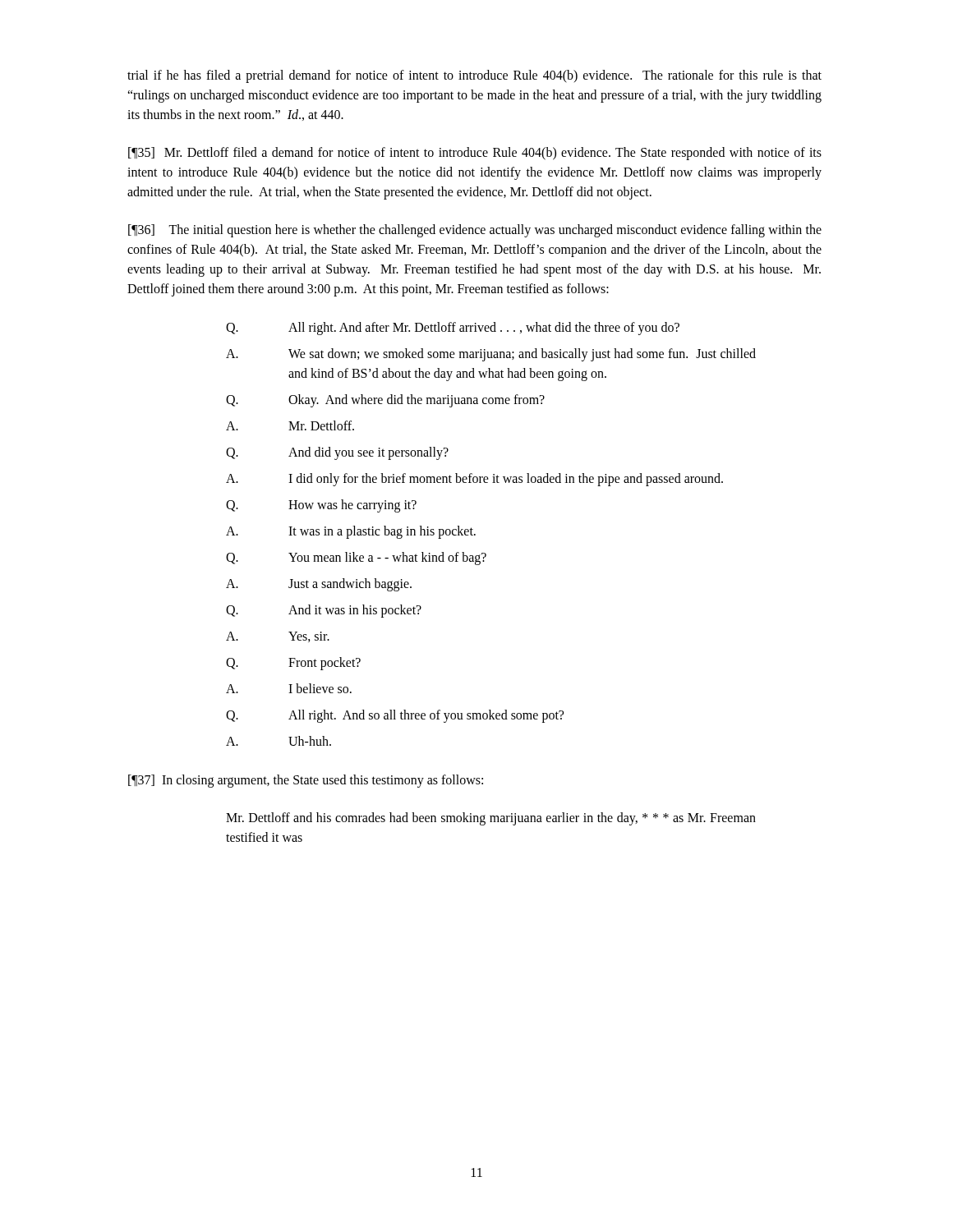Image resolution: width=953 pixels, height=1232 pixels.
Task: Point to the block beginning "Q. Okay. And where did the"
Action: pos(491,400)
